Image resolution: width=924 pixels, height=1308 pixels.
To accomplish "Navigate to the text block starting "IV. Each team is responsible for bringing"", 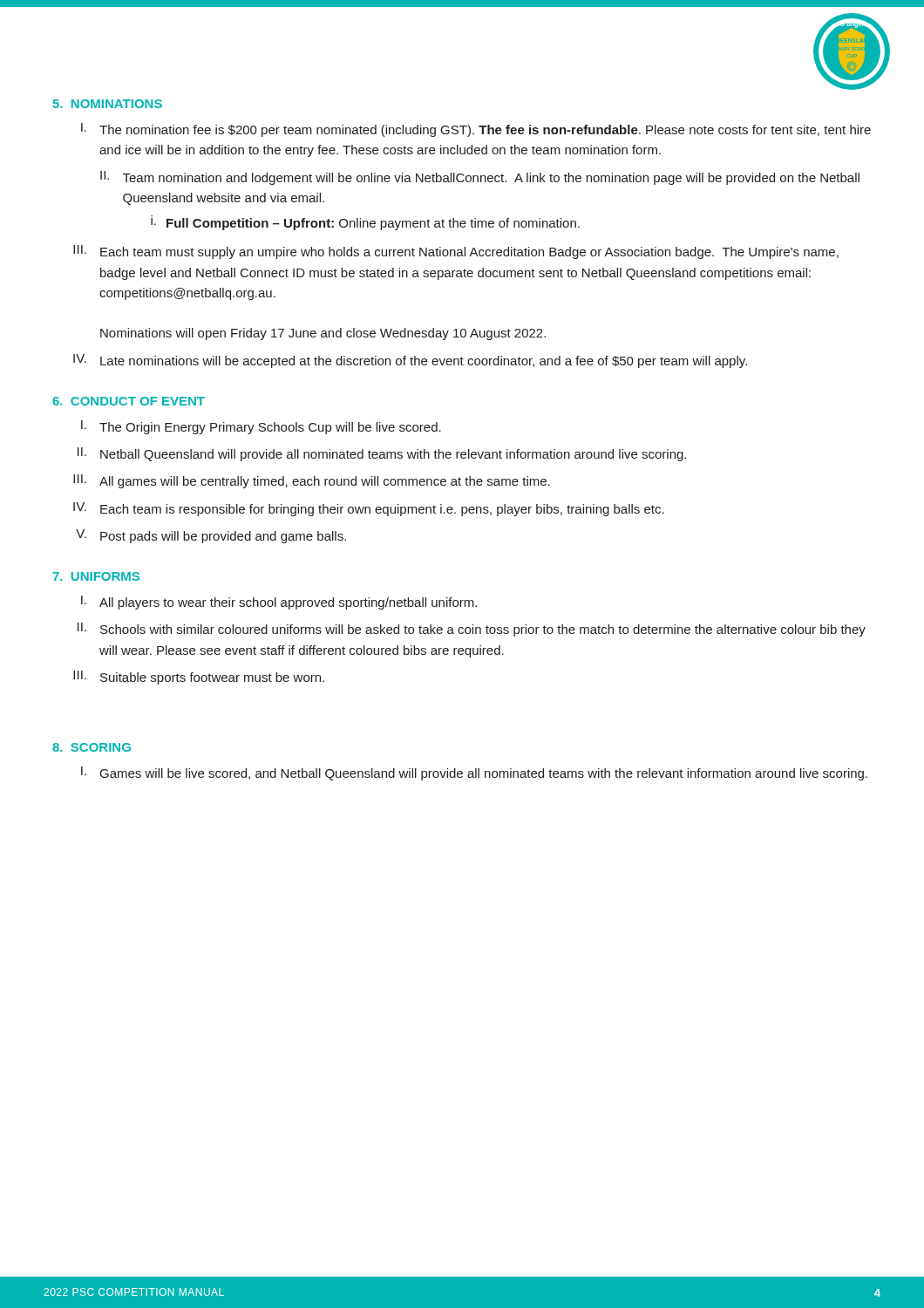I will tap(462, 508).
